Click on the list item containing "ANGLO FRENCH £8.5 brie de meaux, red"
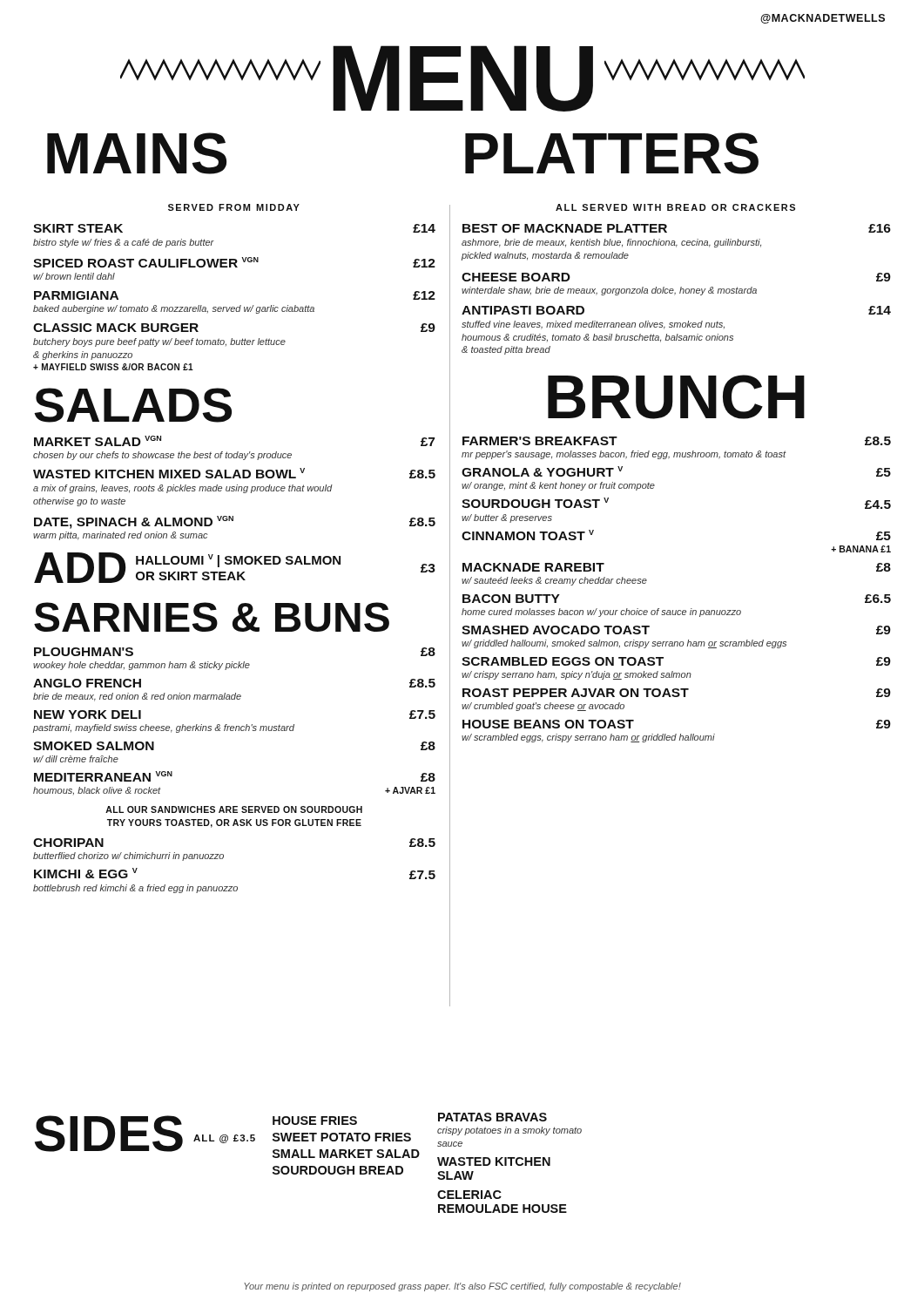This screenshot has width=924, height=1307. 234,688
